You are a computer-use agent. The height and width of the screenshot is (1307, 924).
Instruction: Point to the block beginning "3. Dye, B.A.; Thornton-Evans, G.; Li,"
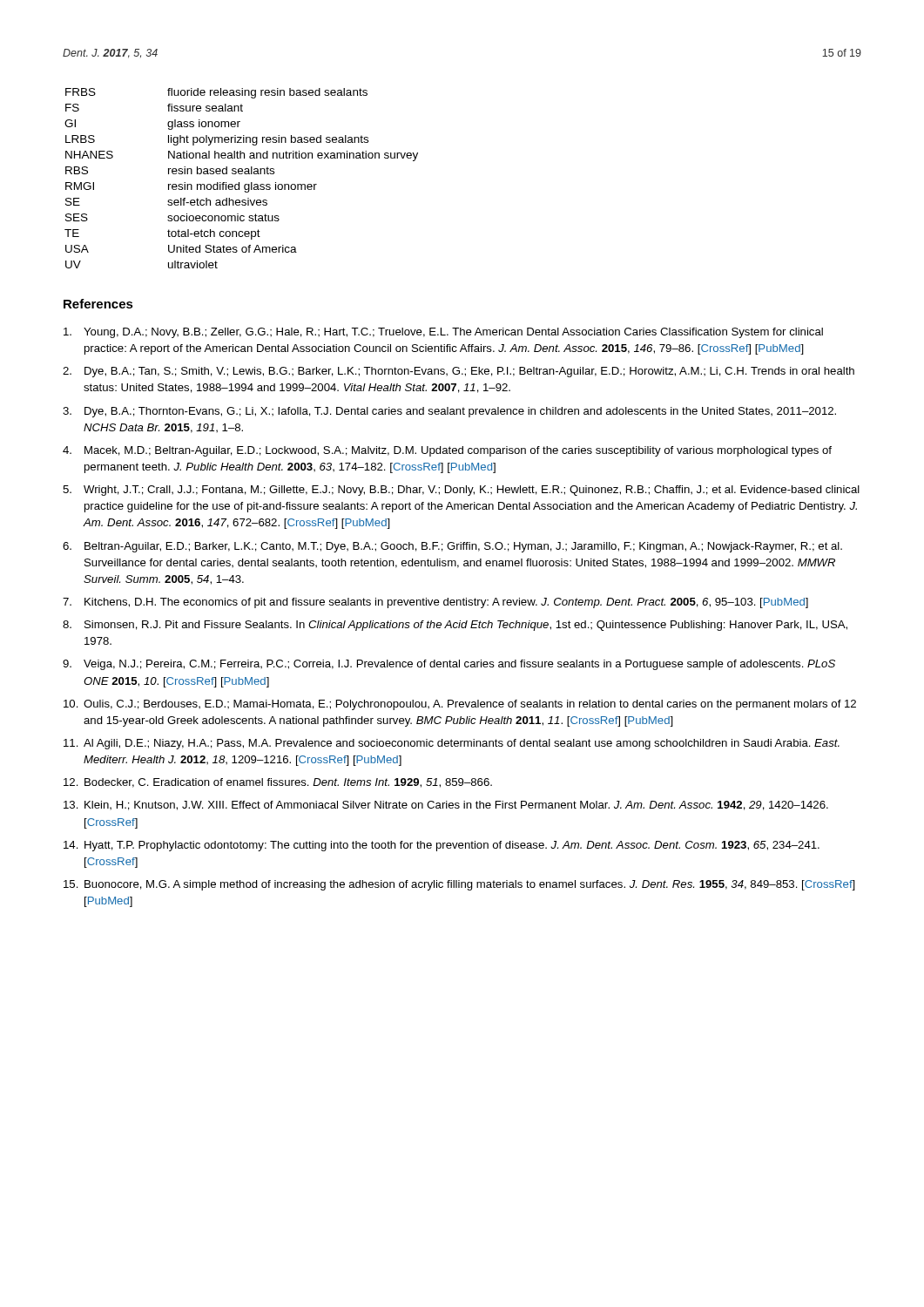pos(462,419)
